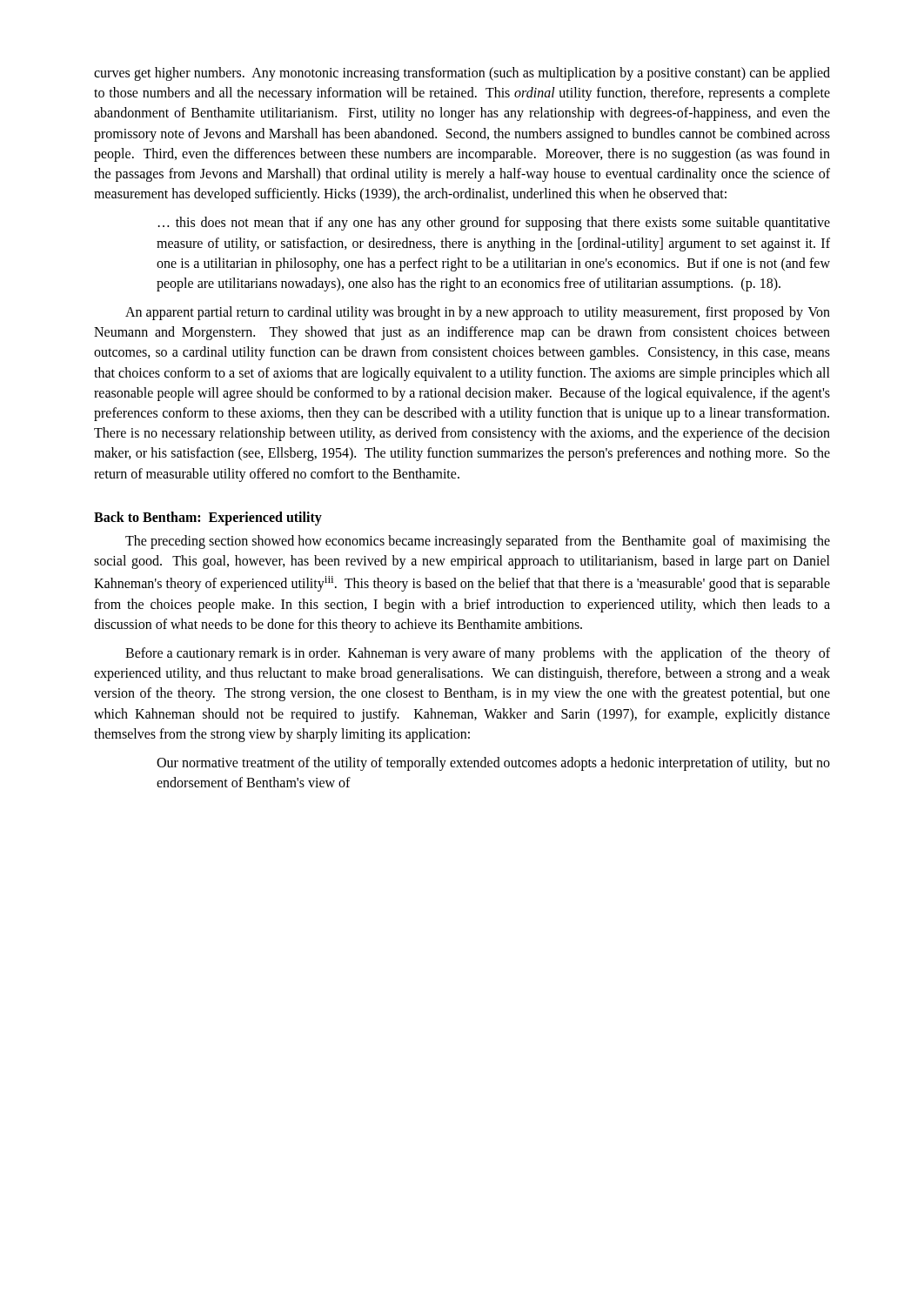
Task: Point to the block beginning "Before a cautionary remark is in order. Kahneman"
Action: point(462,692)
